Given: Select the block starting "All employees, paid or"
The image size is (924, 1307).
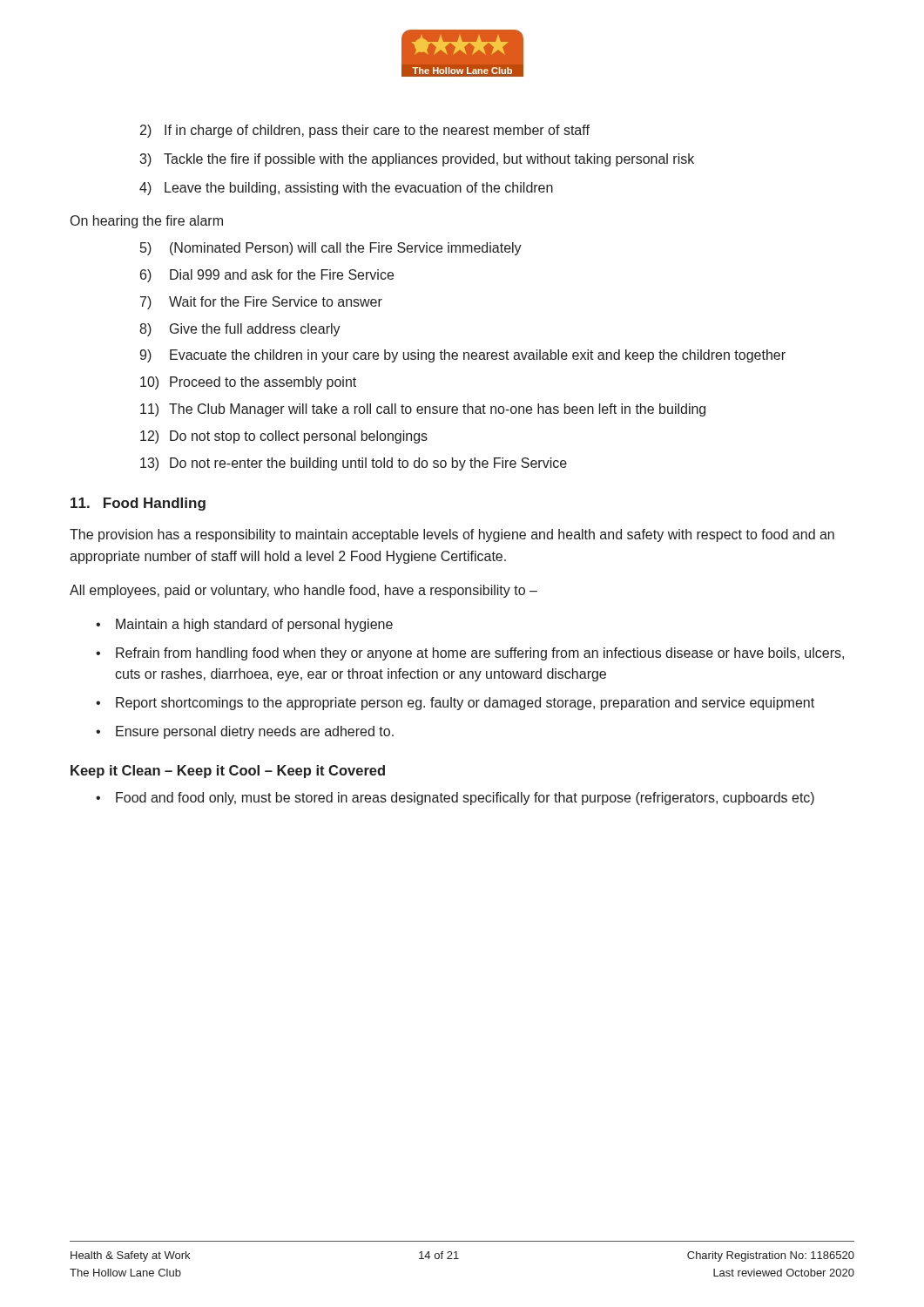Looking at the screenshot, I should pyautogui.click(x=303, y=590).
